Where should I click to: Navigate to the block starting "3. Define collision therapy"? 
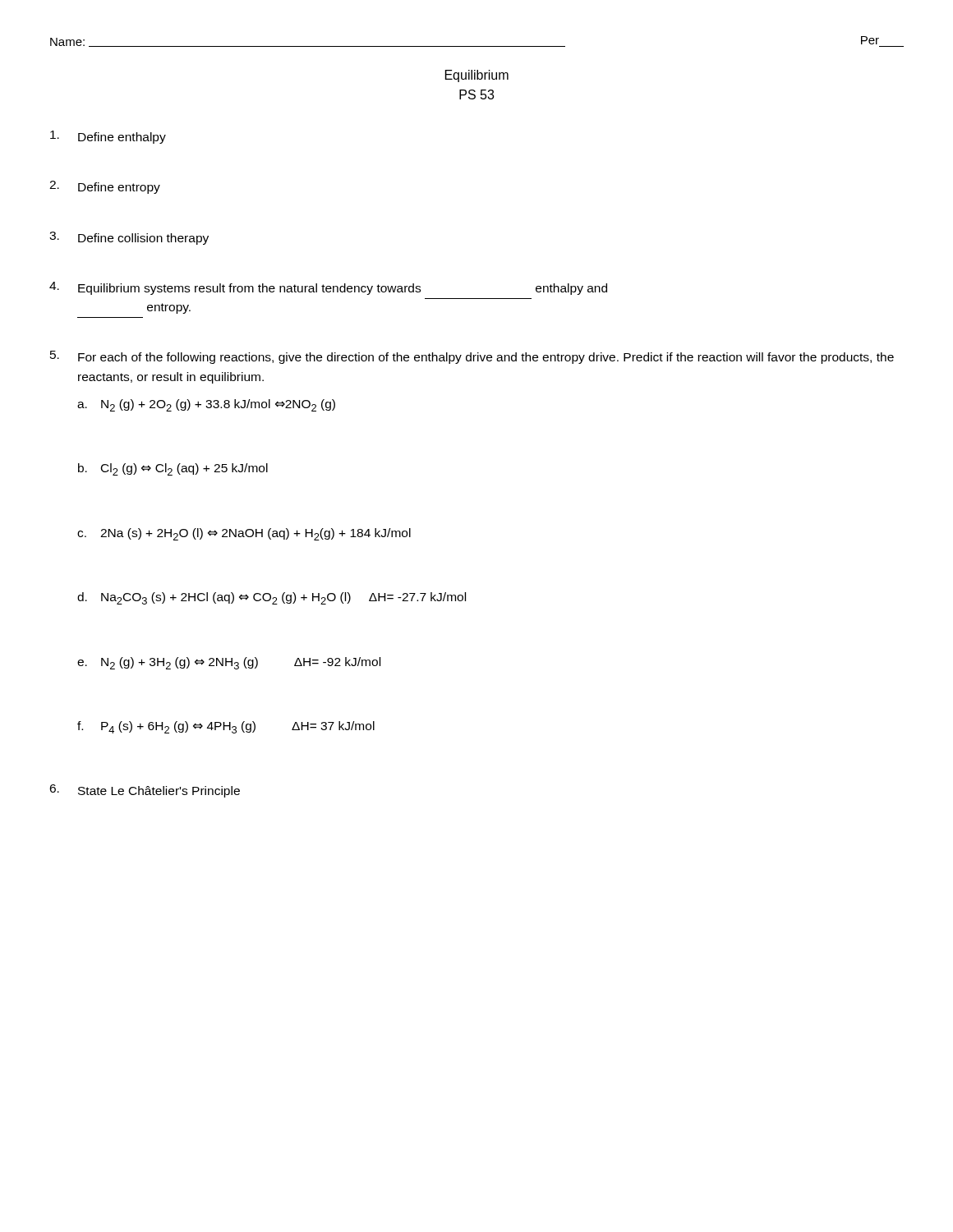coord(129,238)
